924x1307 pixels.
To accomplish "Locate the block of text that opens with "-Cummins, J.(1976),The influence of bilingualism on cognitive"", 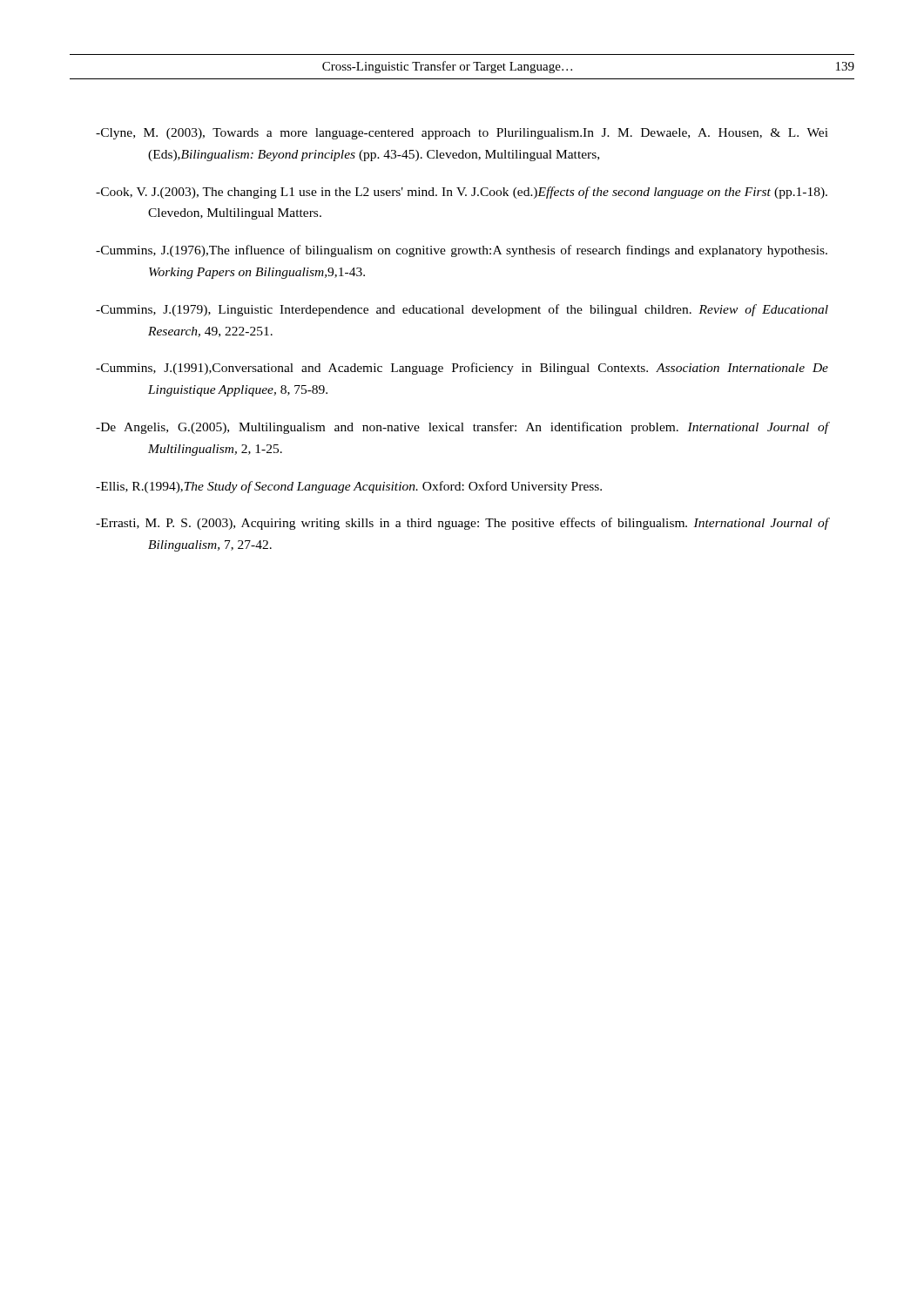I will (462, 261).
